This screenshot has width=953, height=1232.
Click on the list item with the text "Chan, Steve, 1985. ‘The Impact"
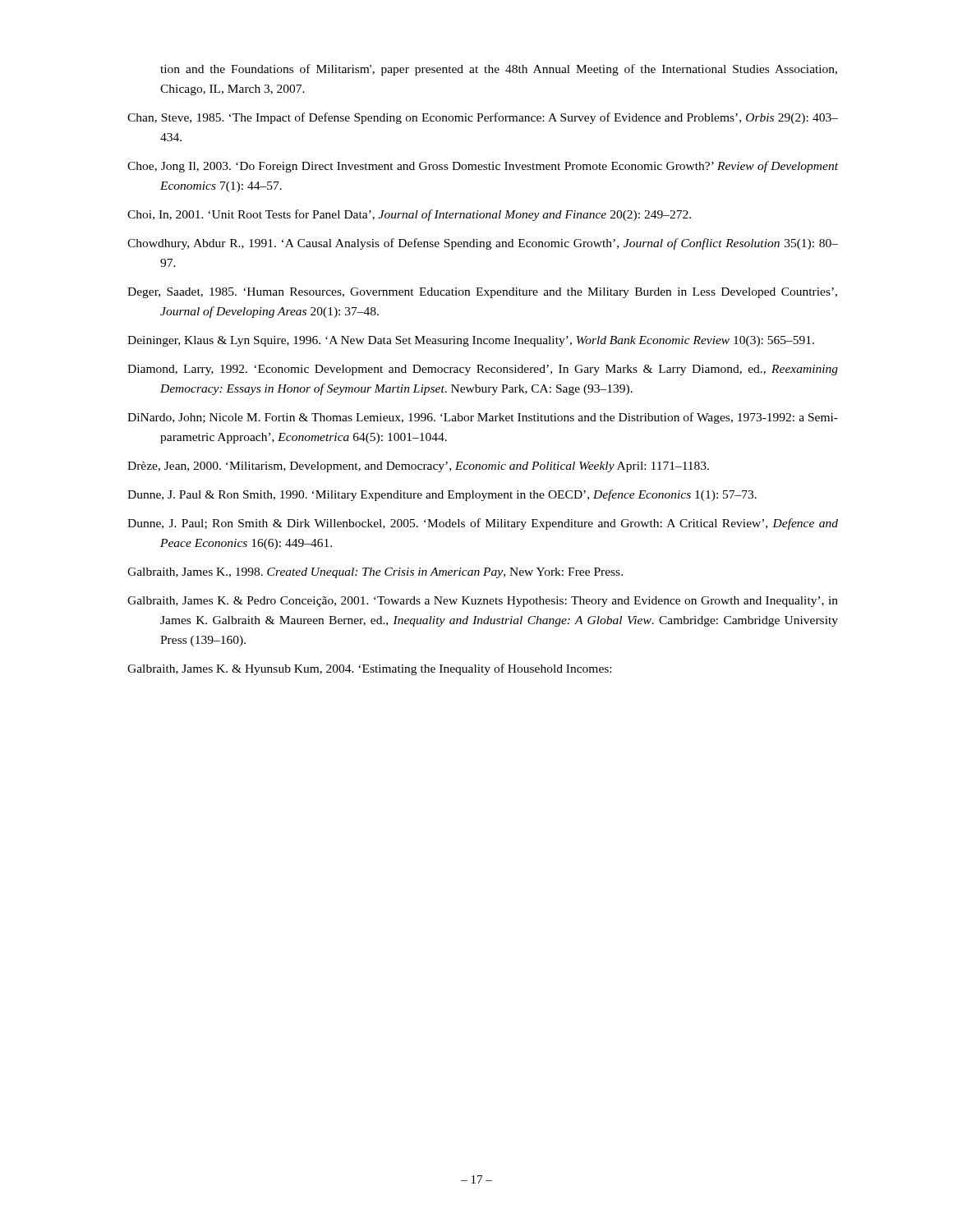click(x=483, y=127)
